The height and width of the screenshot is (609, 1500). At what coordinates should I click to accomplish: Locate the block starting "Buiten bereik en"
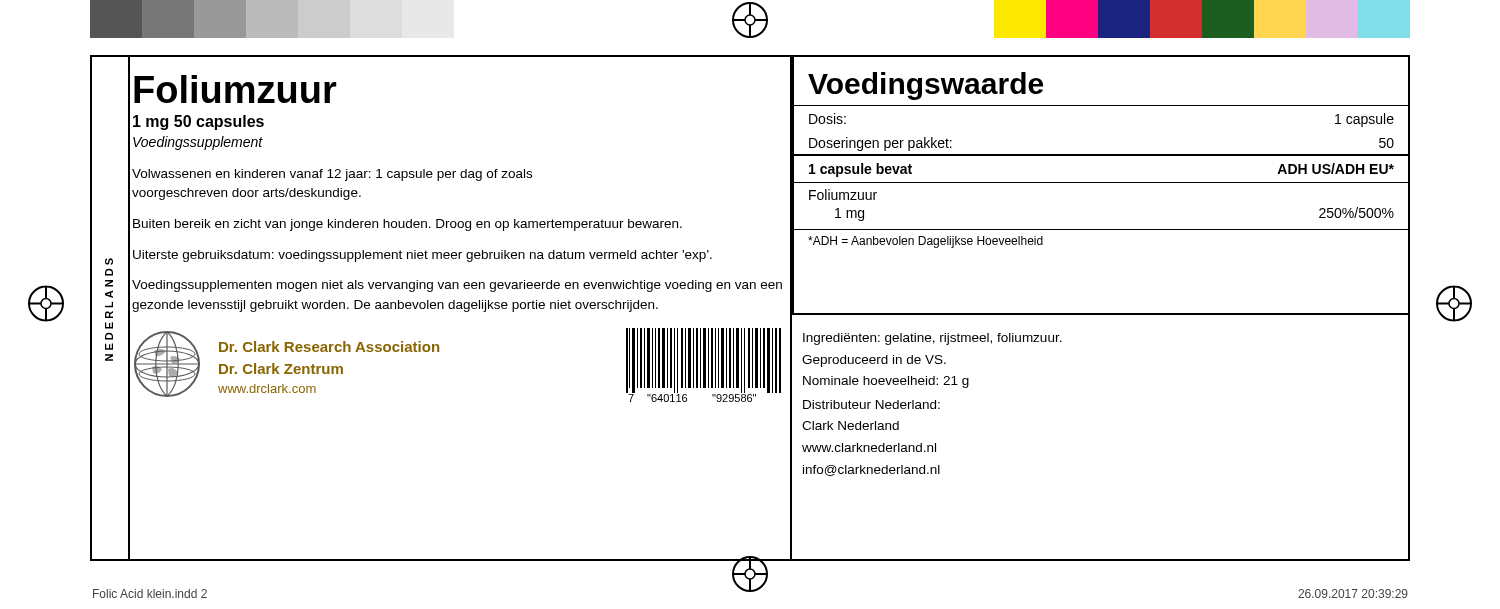[x=407, y=224]
